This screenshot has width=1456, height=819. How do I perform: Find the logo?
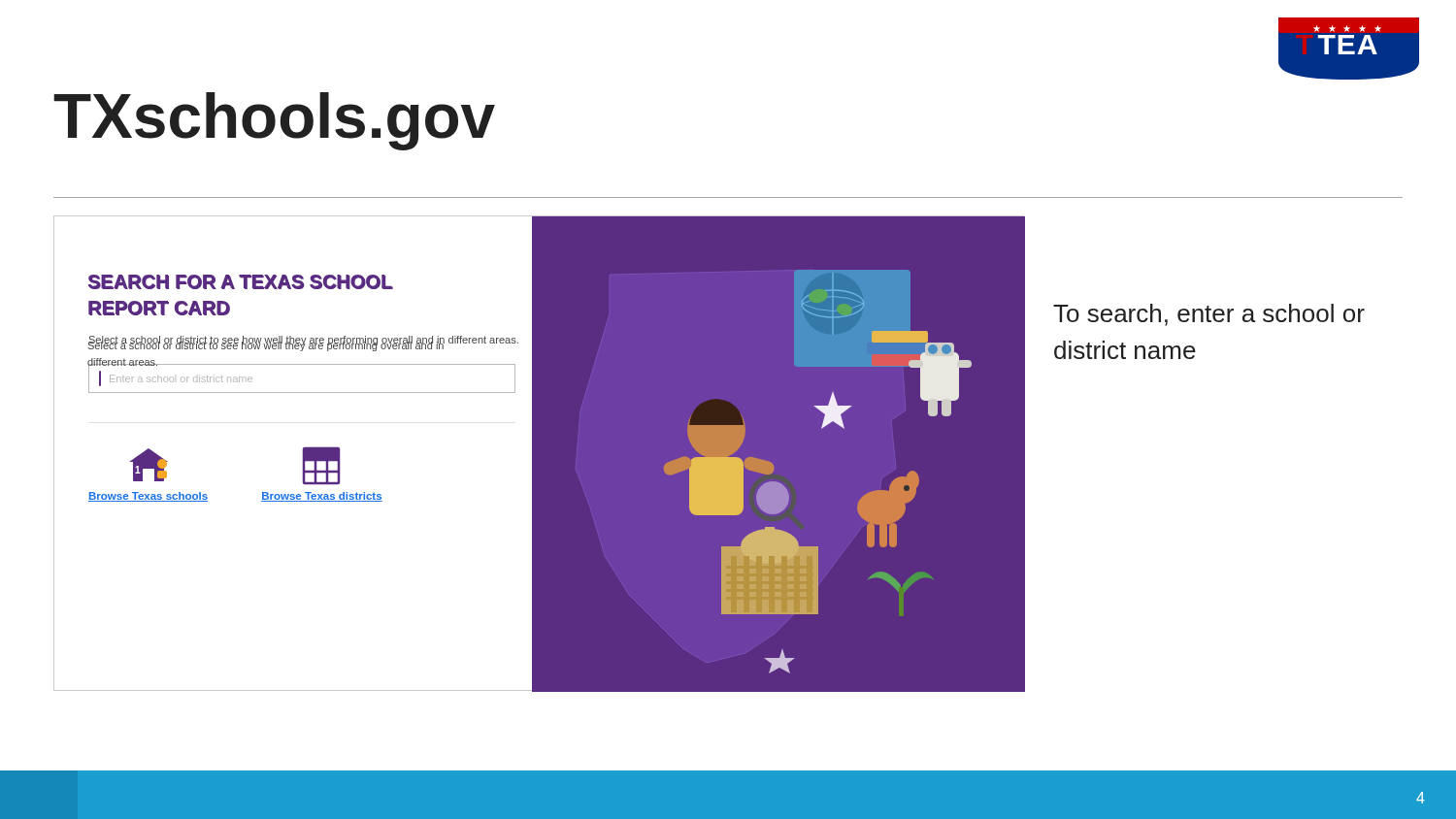click(1349, 47)
